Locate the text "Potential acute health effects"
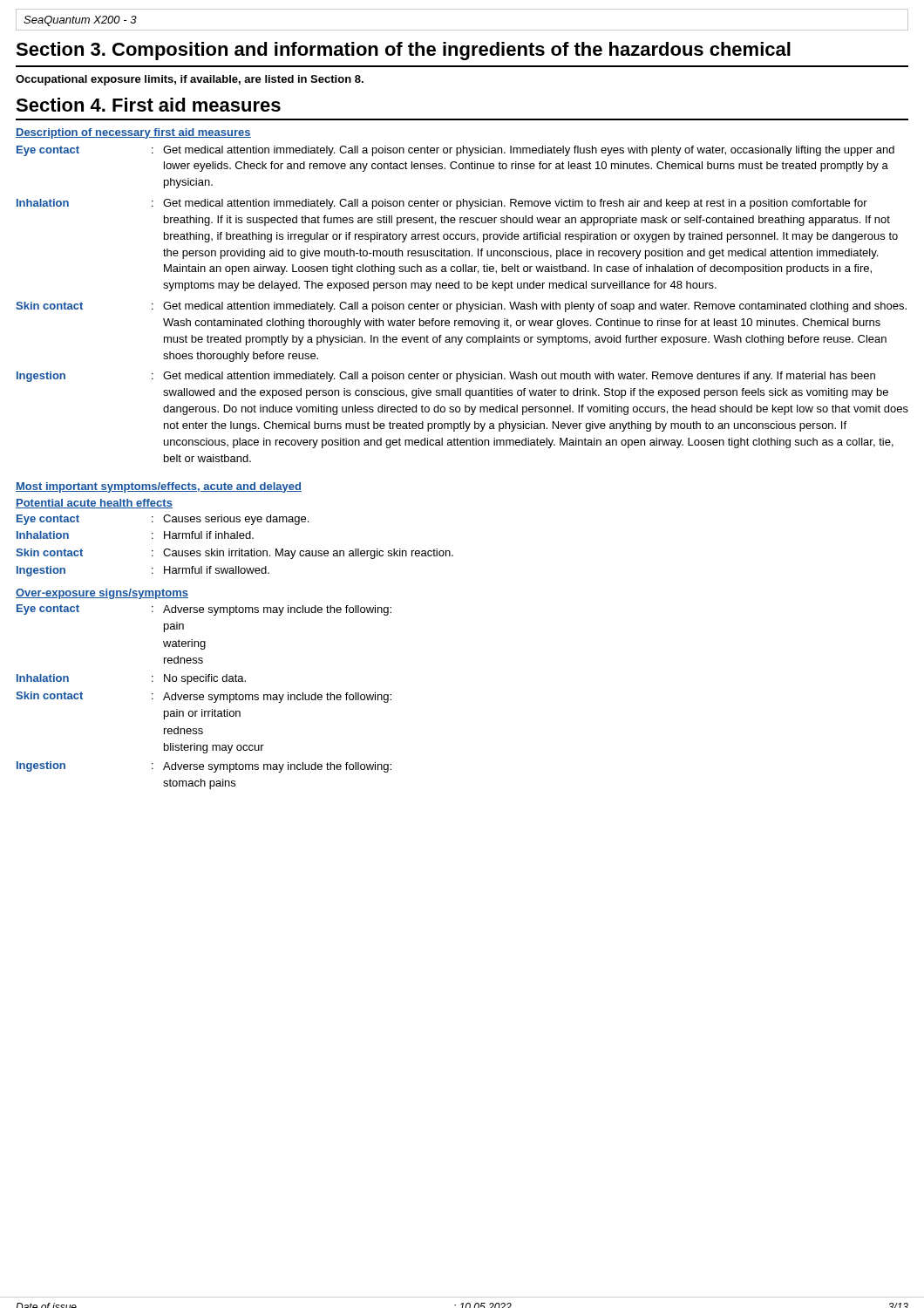The image size is (924, 1308). tap(94, 502)
